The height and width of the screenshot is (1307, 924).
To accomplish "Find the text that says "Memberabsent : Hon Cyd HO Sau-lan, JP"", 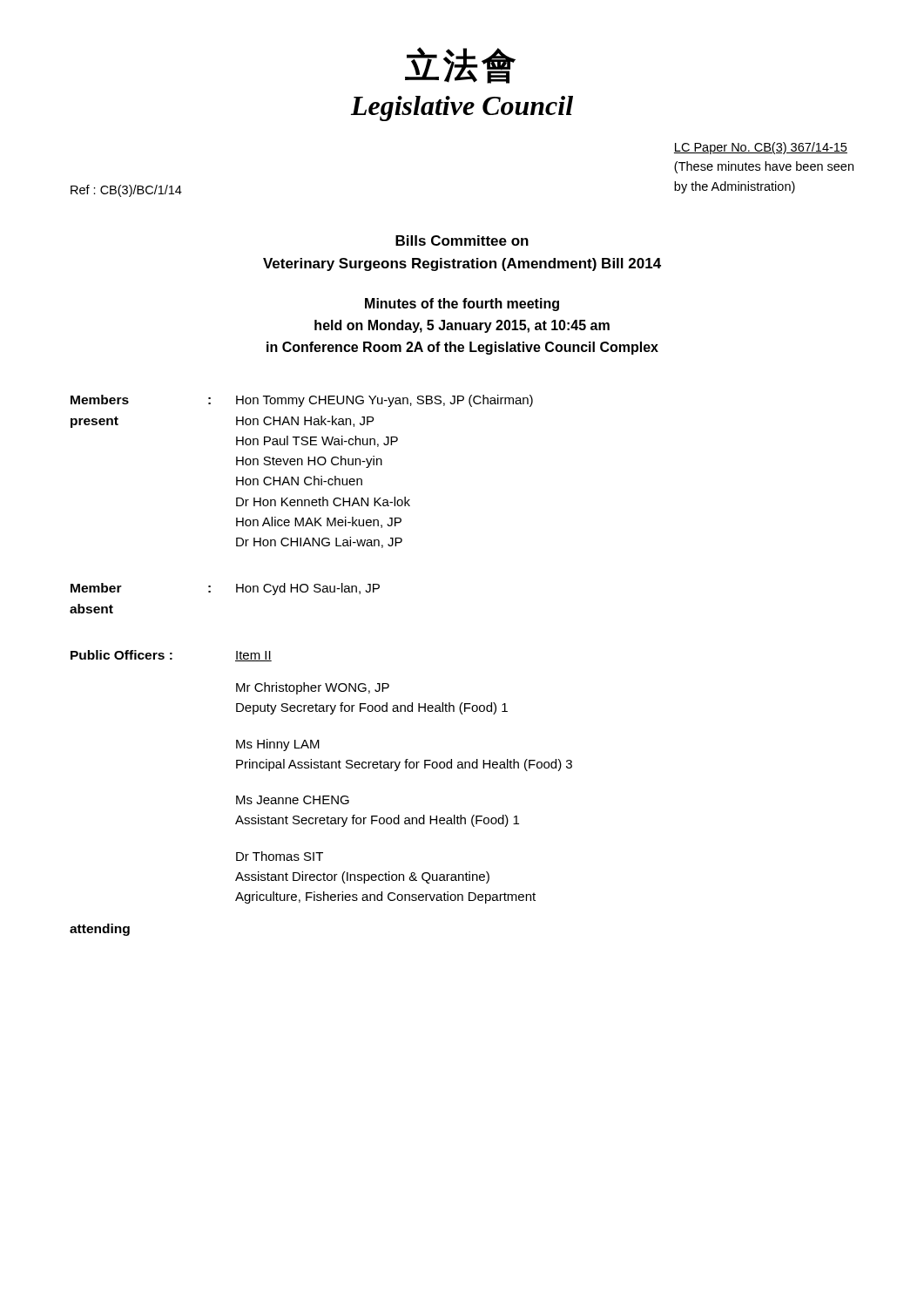I will (94, 589).
